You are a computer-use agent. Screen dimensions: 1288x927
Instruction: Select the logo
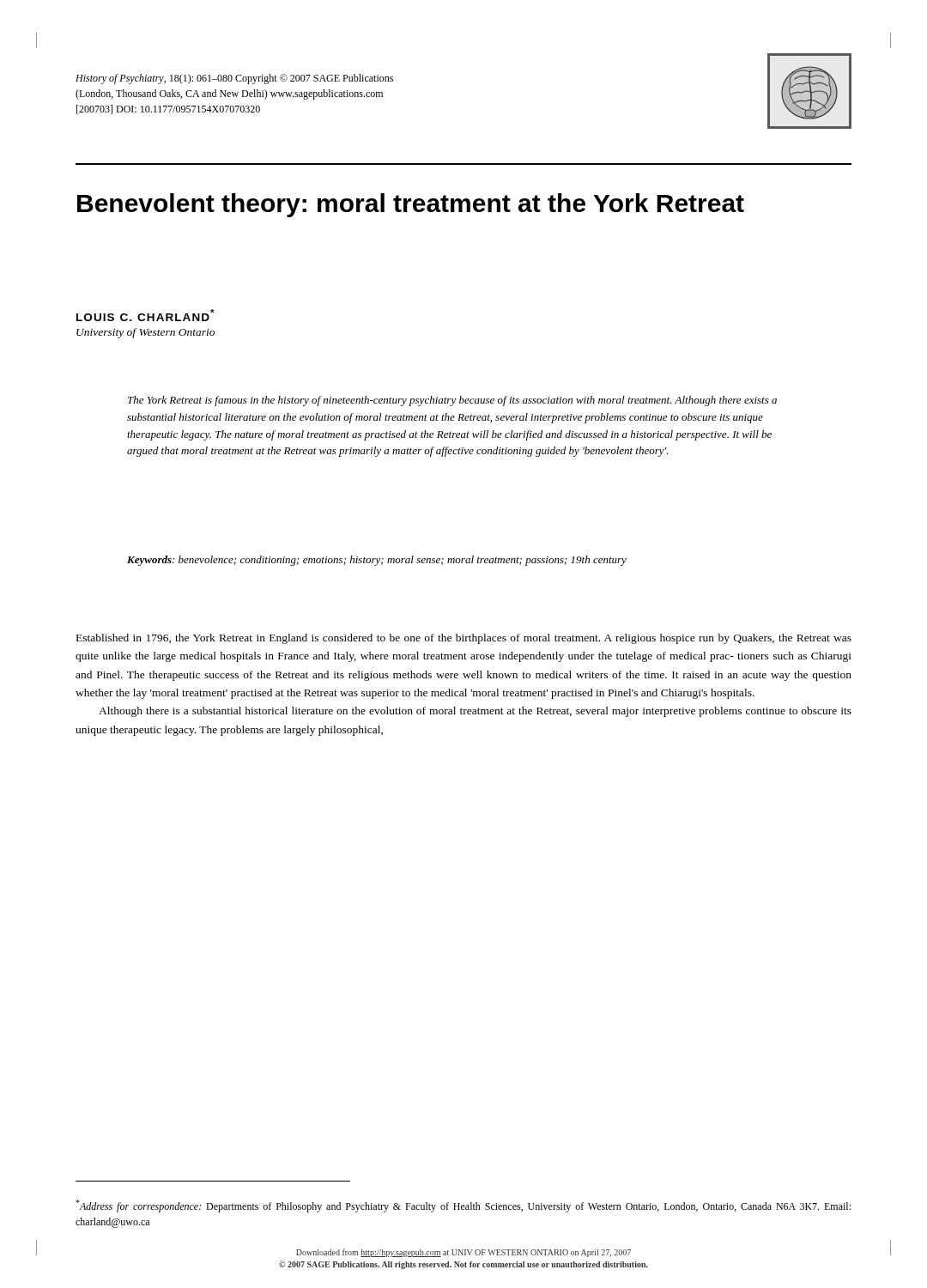tap(809, 91)
